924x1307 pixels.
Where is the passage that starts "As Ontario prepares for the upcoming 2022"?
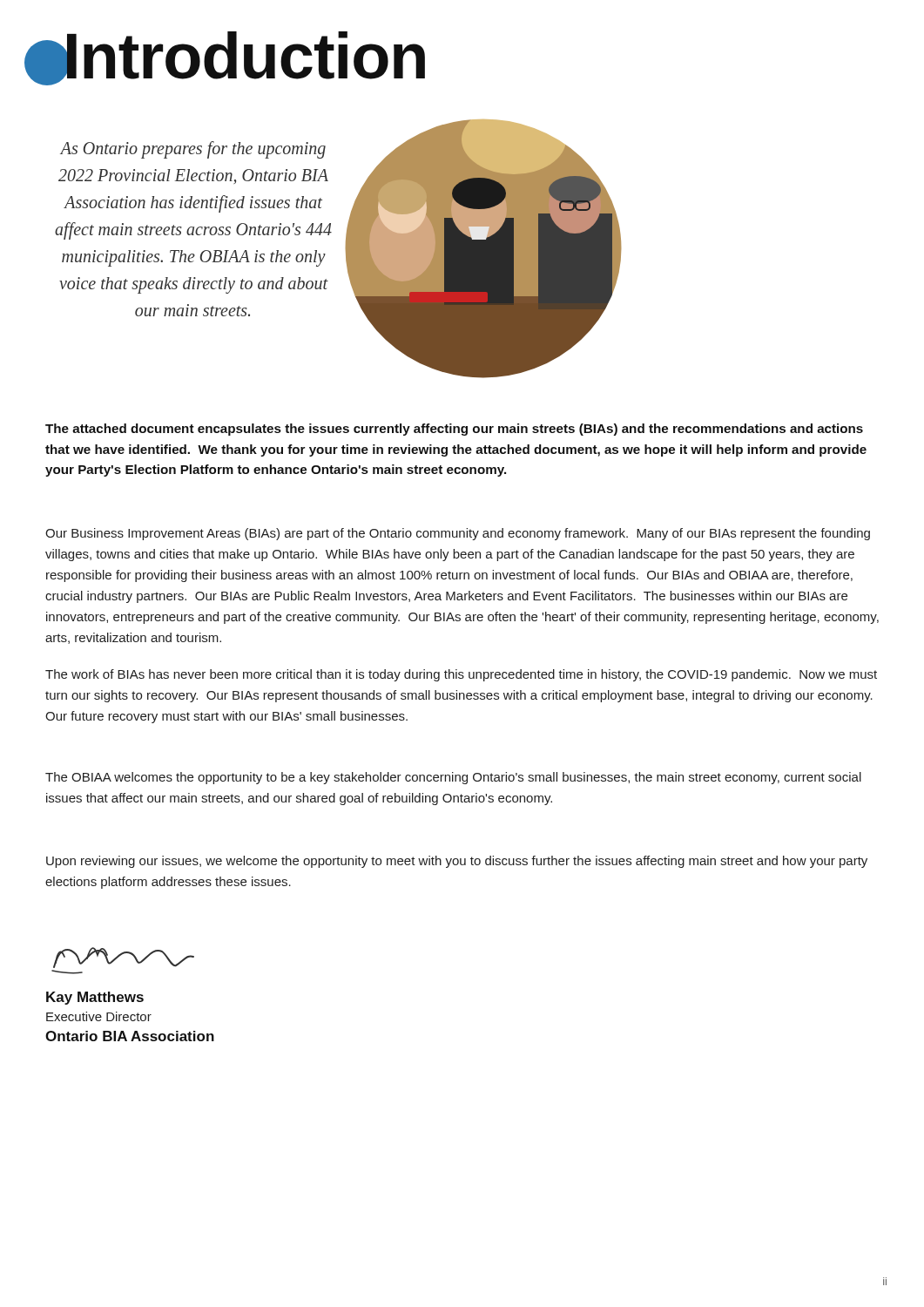click(x=193, y=229)
